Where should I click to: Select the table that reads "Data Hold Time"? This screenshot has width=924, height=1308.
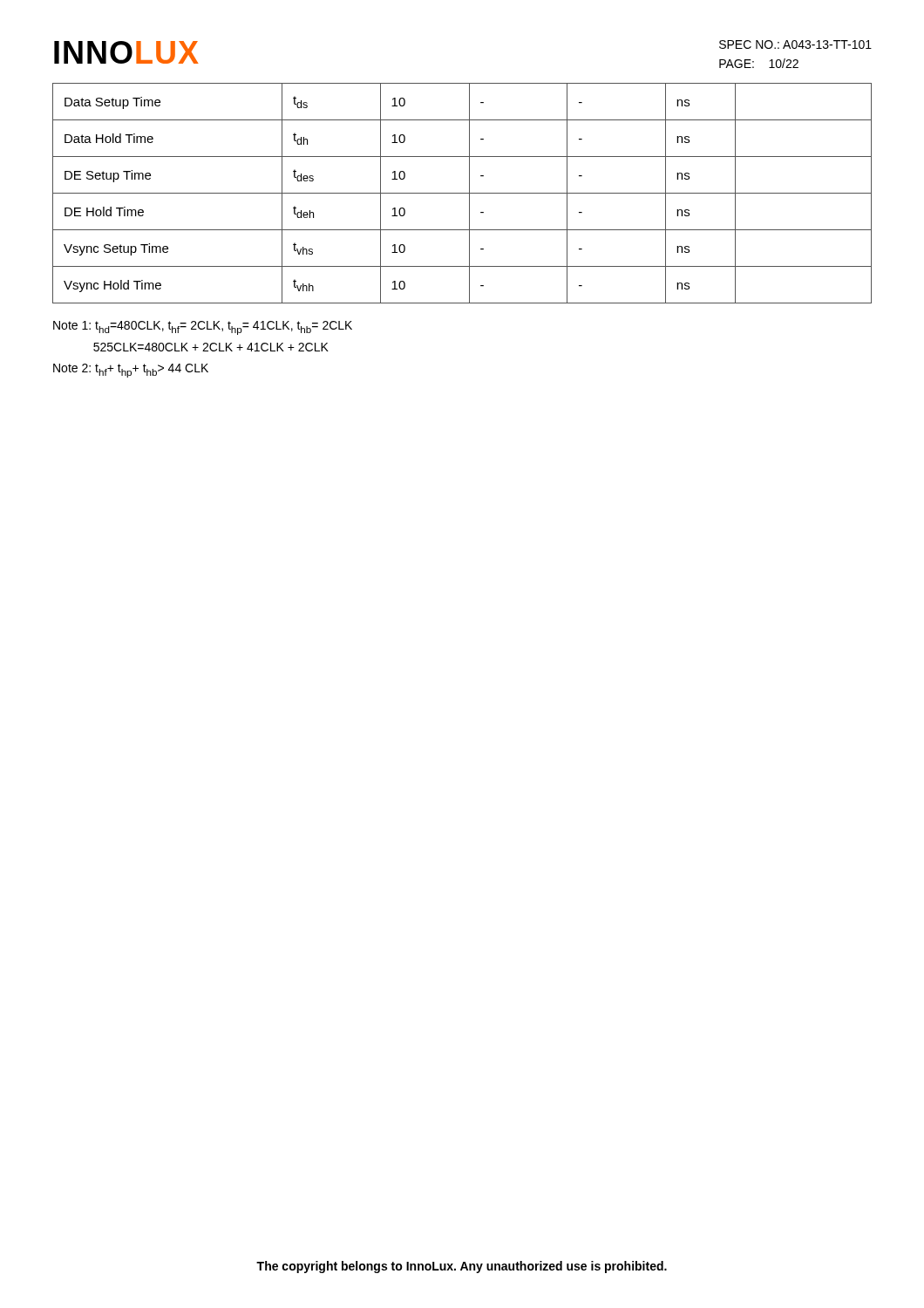(462, 193)
